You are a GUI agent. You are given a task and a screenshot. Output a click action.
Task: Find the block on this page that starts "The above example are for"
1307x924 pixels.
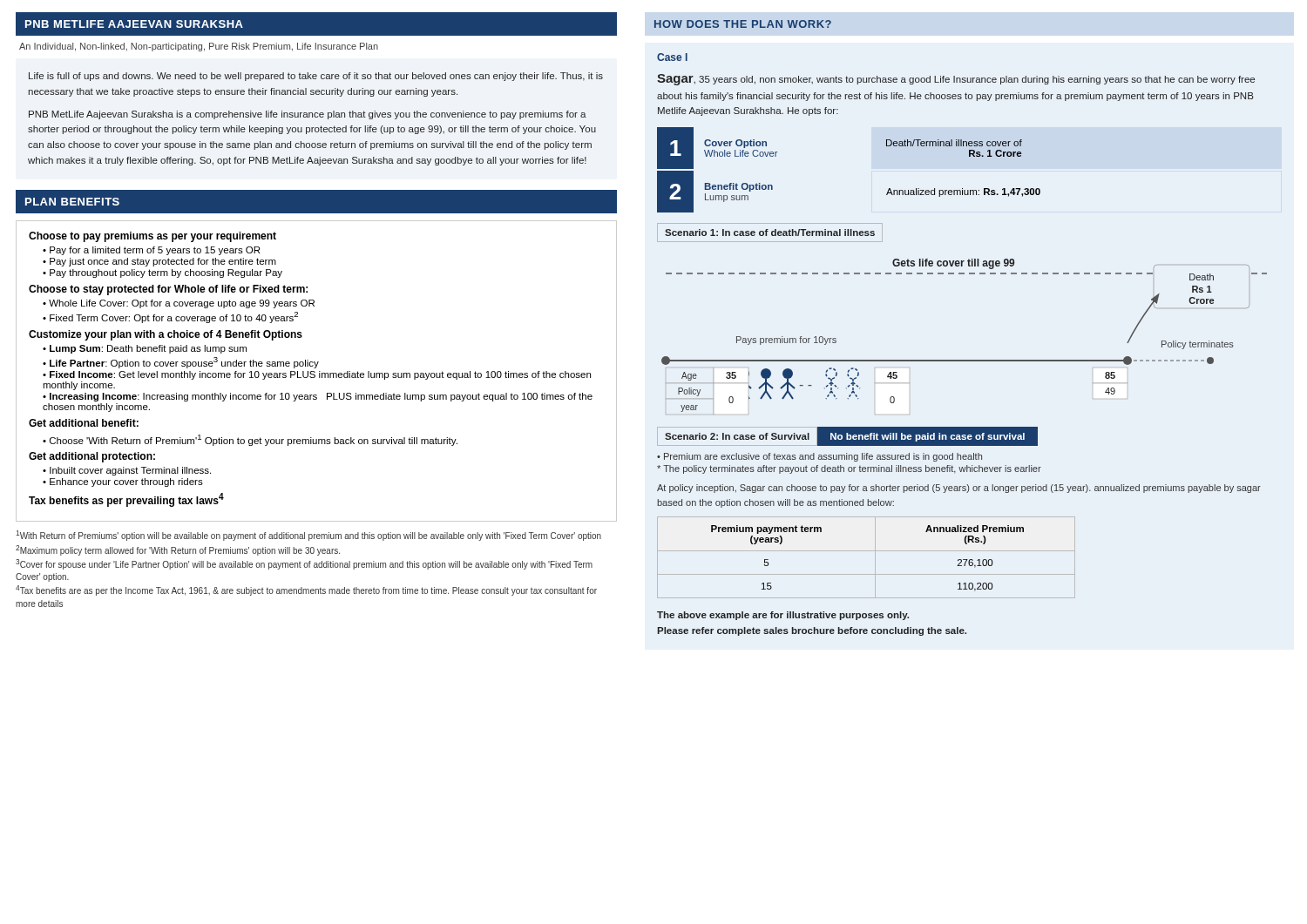pyautogui.click(x=812, y=623)
